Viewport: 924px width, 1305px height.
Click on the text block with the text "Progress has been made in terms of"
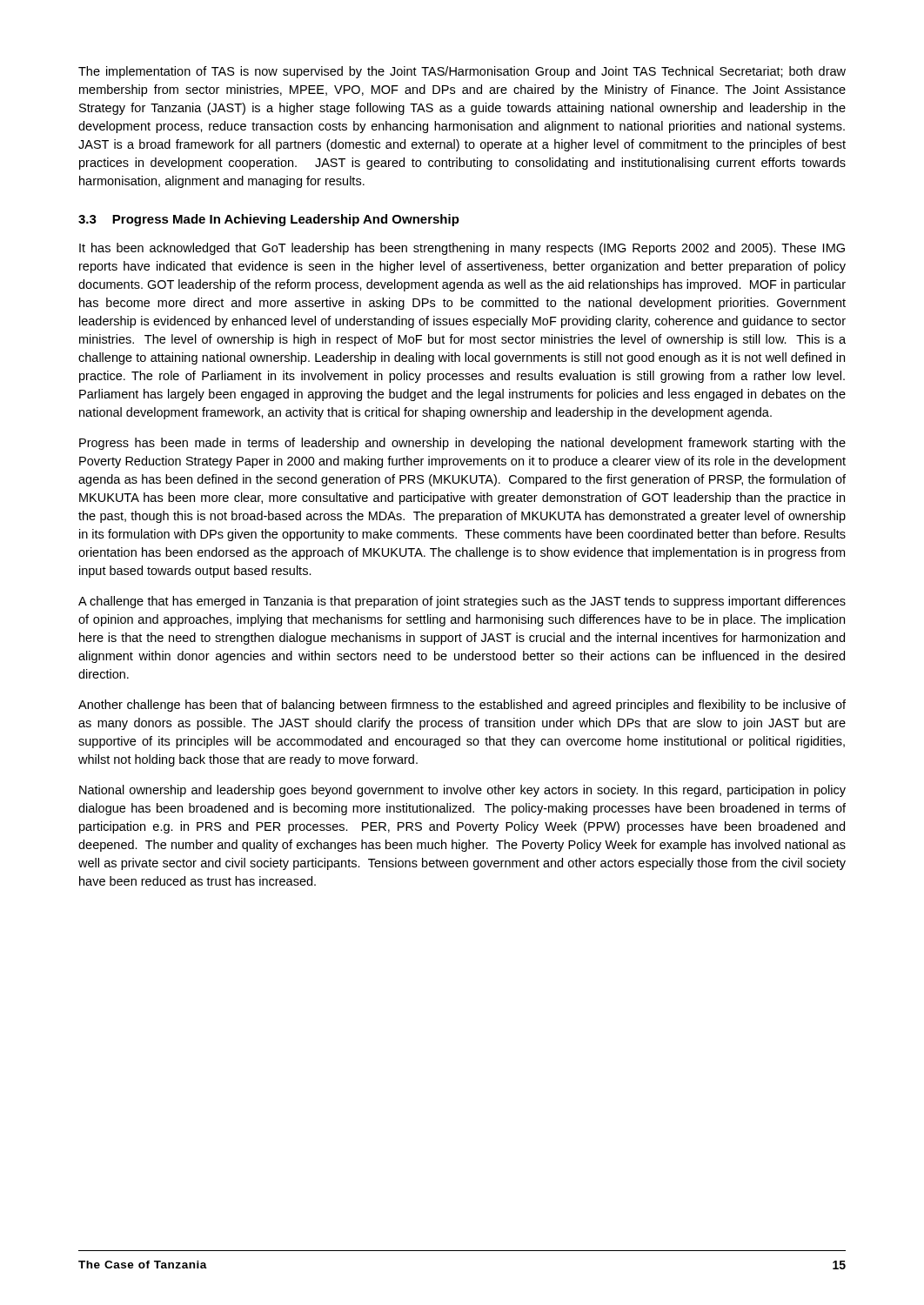pyautogui.click(x=462, y=507)
